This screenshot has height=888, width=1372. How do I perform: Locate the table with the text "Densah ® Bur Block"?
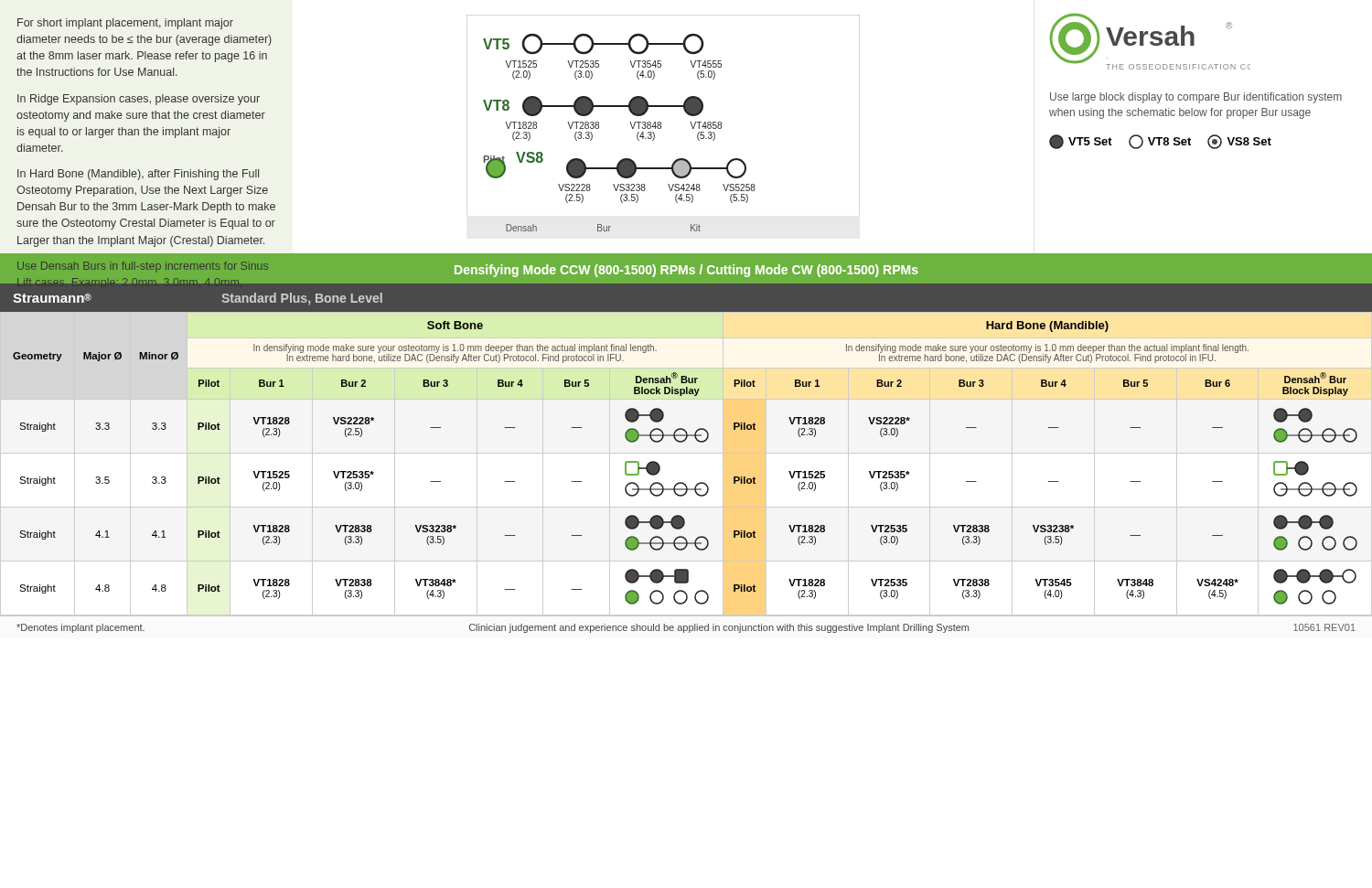686,463
